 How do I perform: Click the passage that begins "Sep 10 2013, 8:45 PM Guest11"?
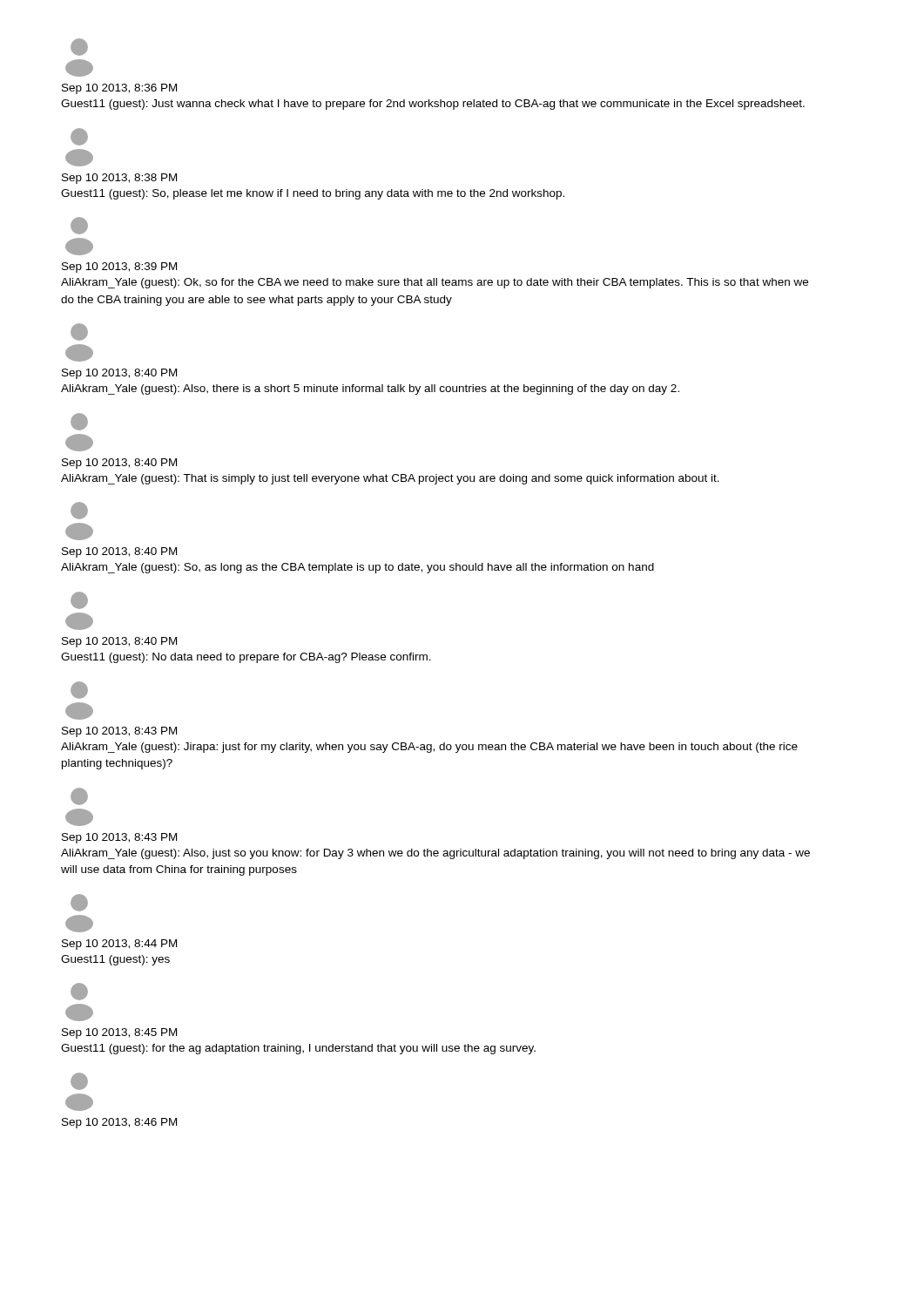tap(462, 1041)
